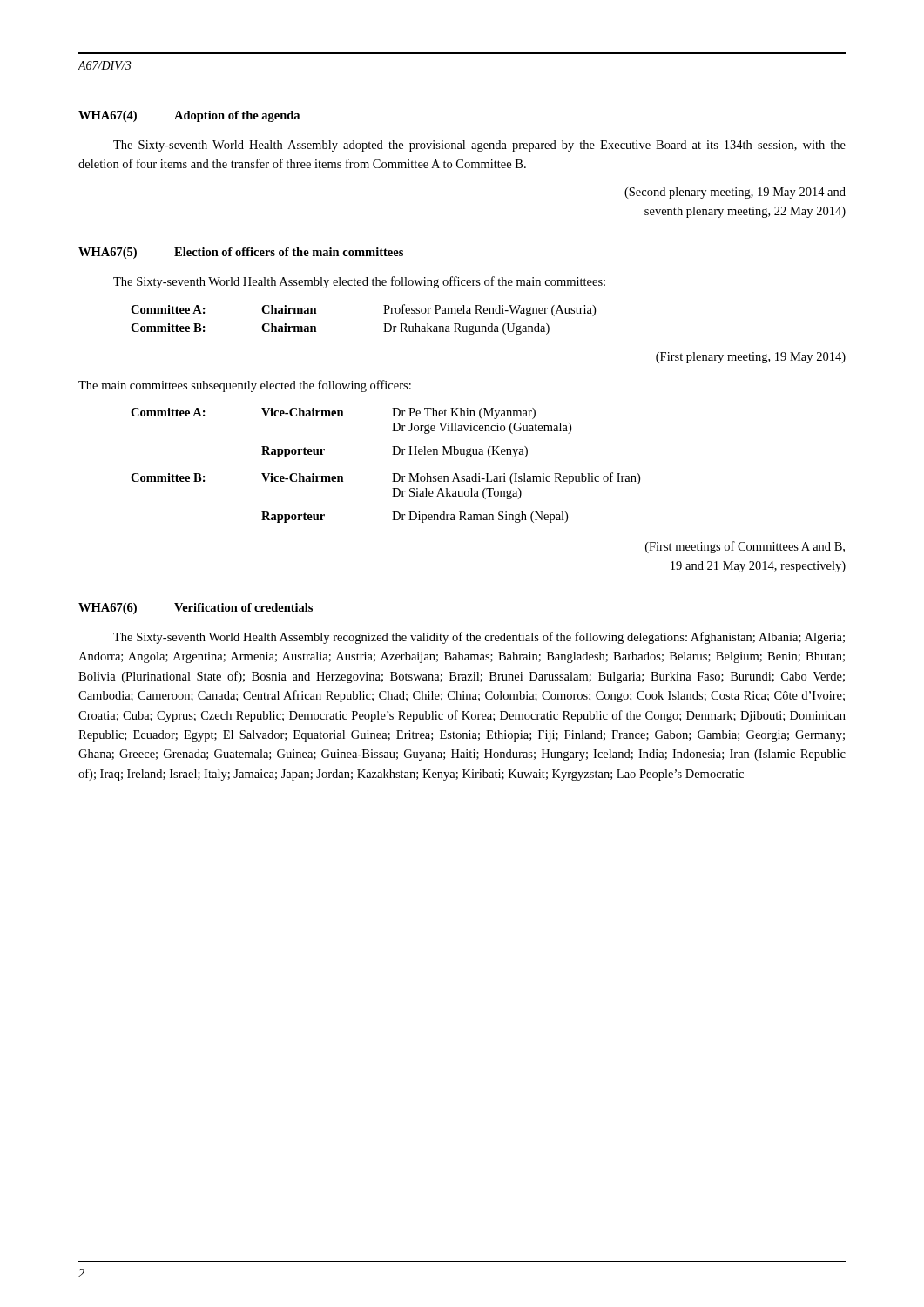The width and height of the screenshot is (924, 1307).
Task: Navigate to the text starting "The main committees"
Action: pos(245,385)
